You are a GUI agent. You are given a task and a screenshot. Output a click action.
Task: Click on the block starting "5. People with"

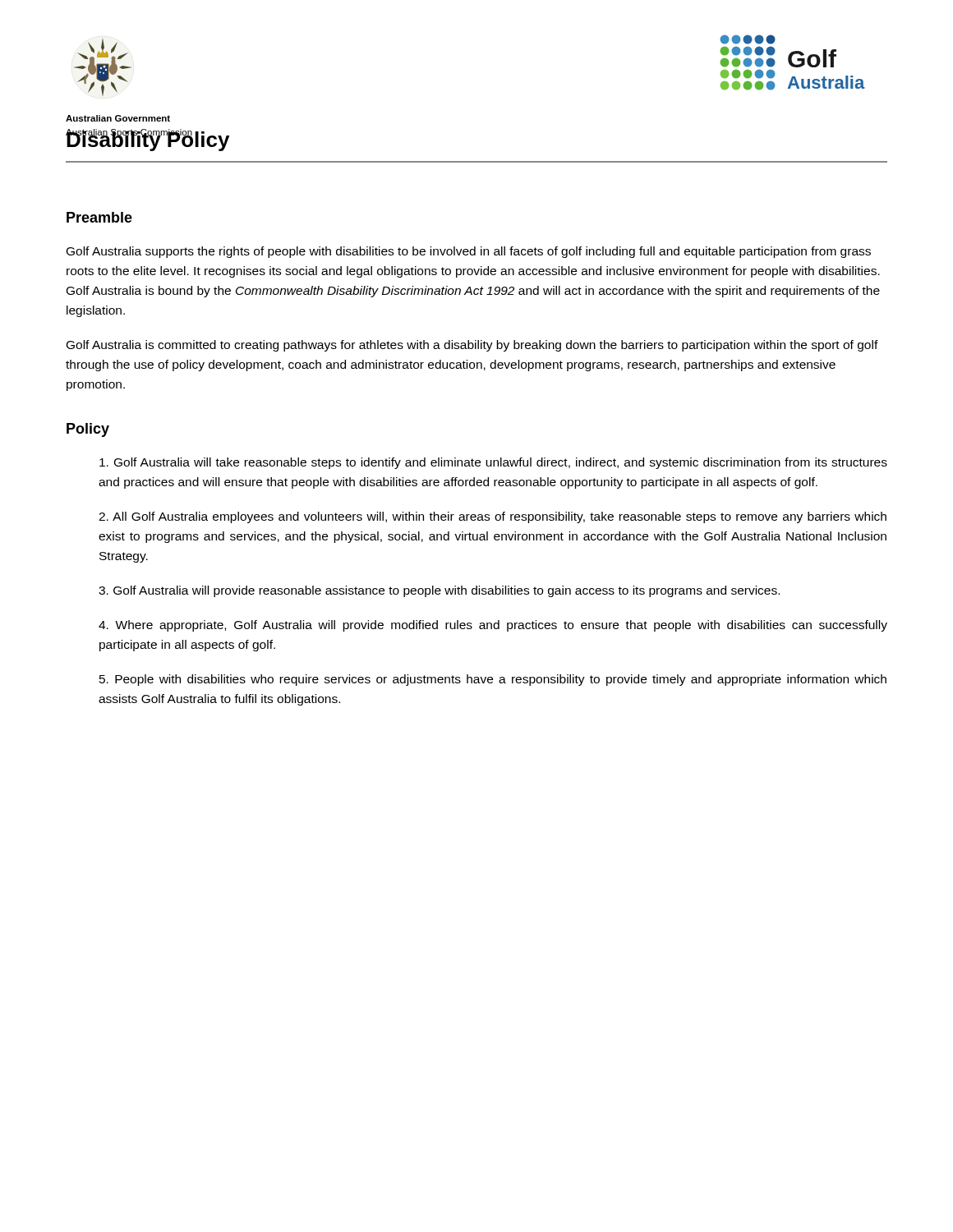pos(493,689)
